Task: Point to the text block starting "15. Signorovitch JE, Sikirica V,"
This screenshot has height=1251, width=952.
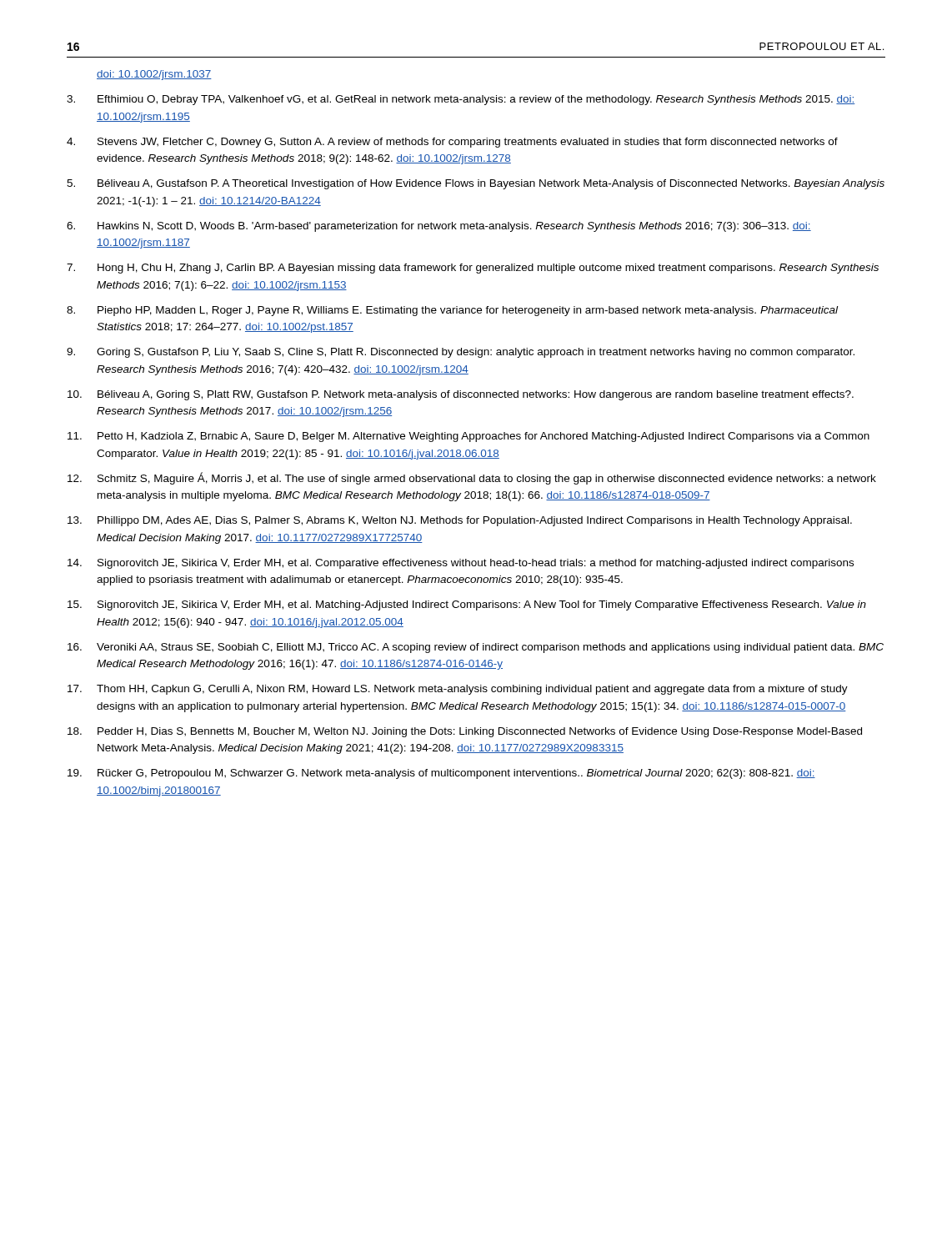Action: point(476,613)
